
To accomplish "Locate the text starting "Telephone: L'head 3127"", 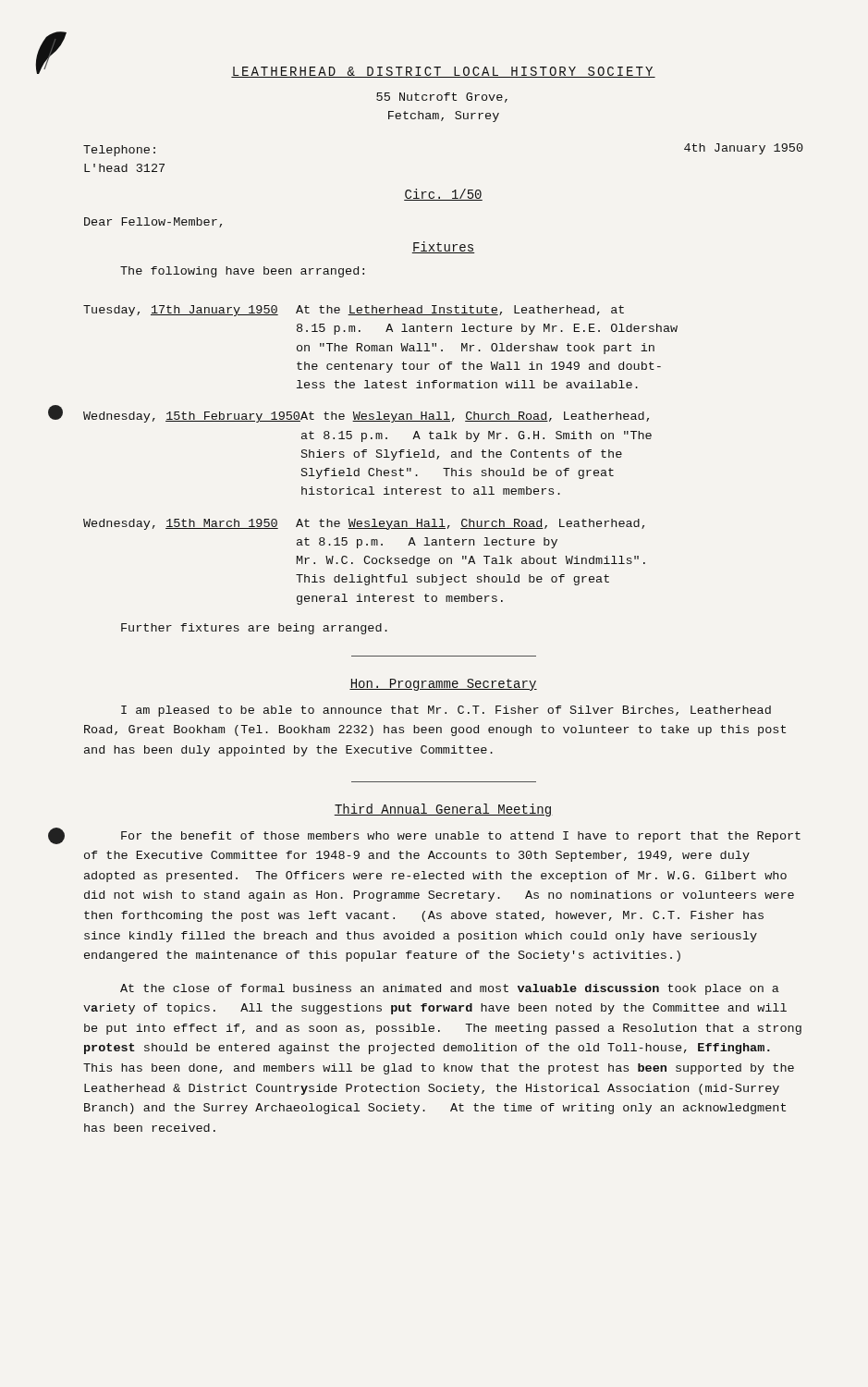I will [x=116, y=148].
